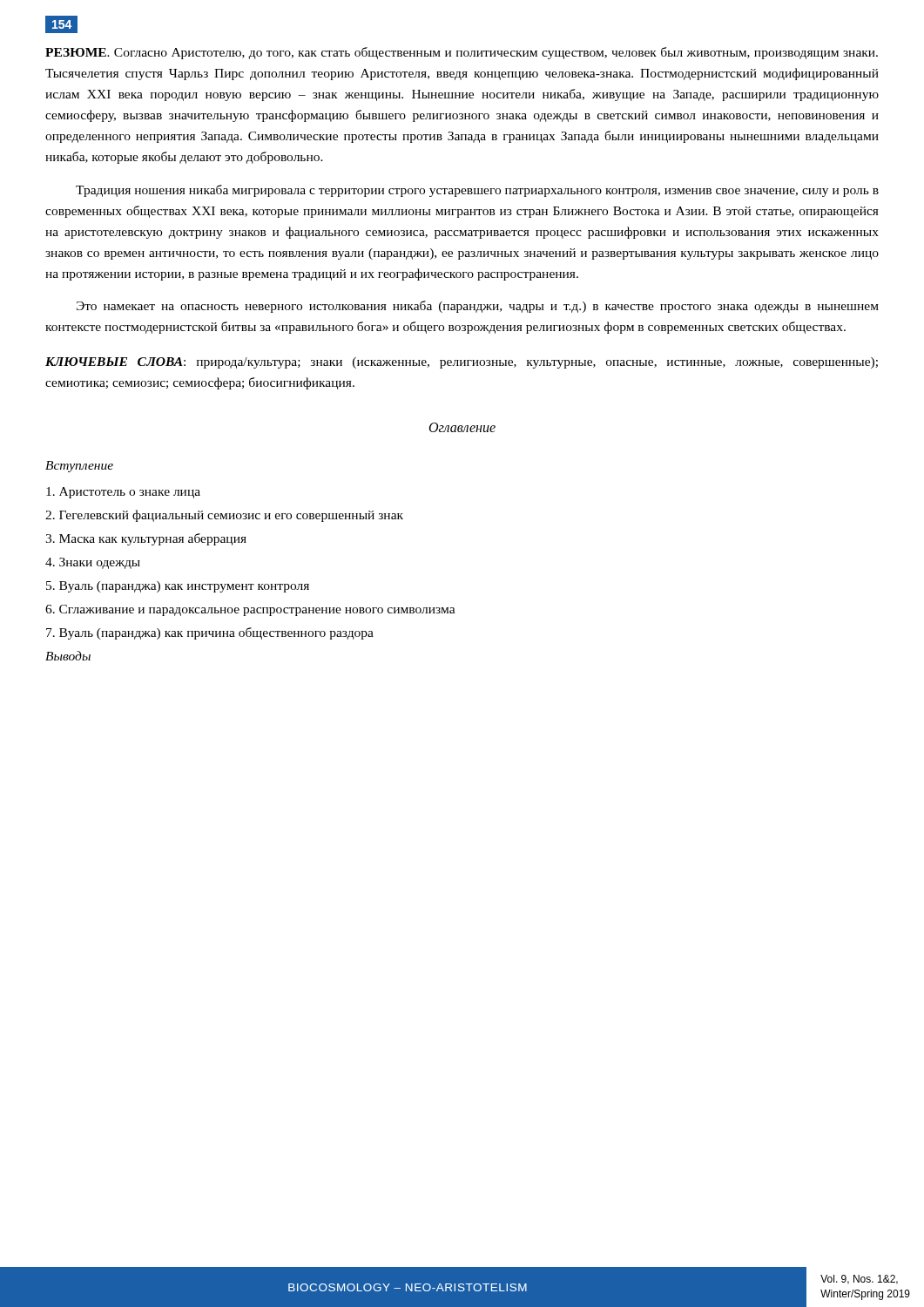The height and width of the screenshot is (1307, 924).
Task: Point to "Аристотель о знаке лица"
Action: [123, 491]
